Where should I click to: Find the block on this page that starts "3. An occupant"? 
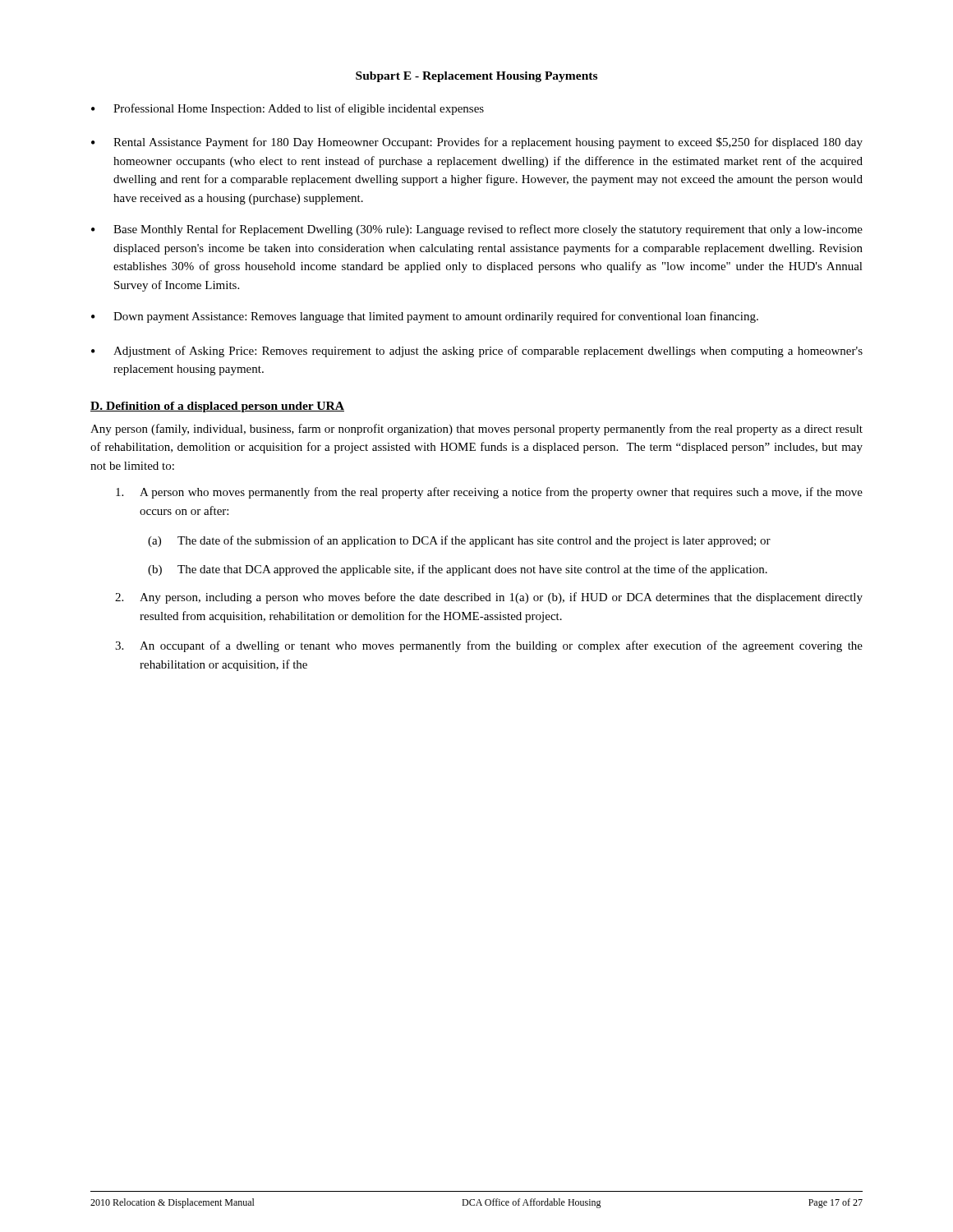pos(489,655)
